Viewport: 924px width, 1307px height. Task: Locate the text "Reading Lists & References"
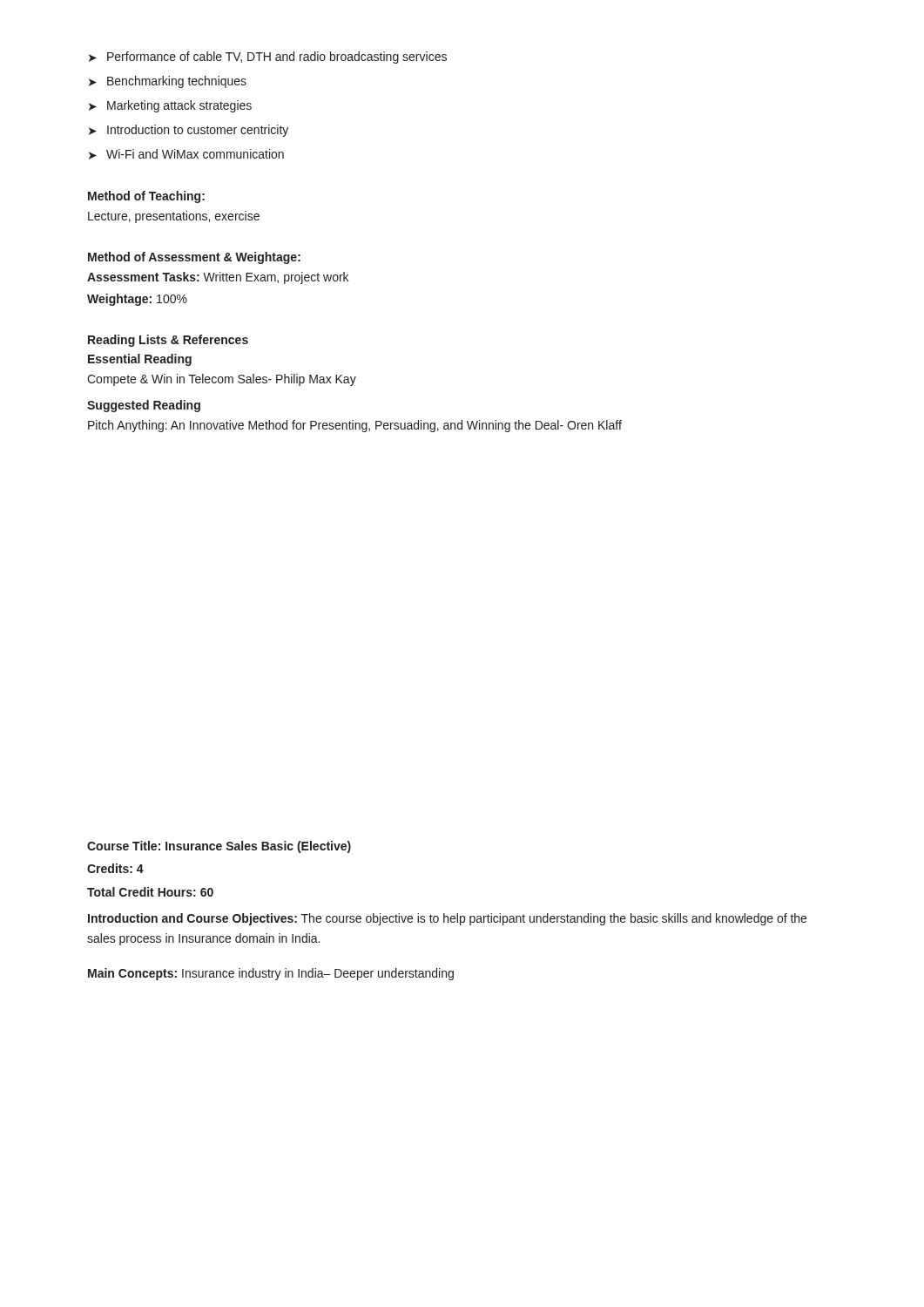168,340
